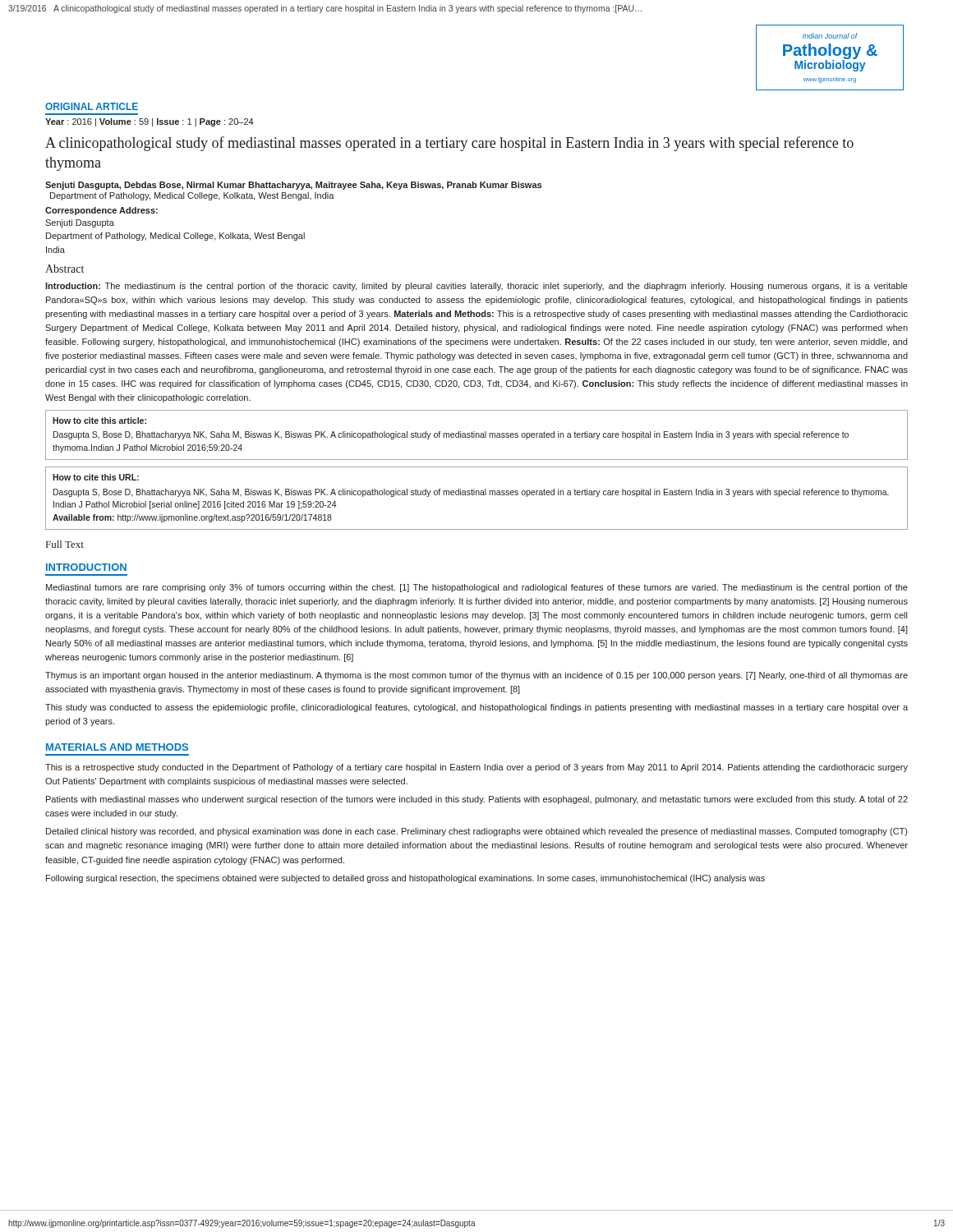
Task: Locate the text block that says "Mediastinal tumors are rare comprising only"
Action: [476, 622]
